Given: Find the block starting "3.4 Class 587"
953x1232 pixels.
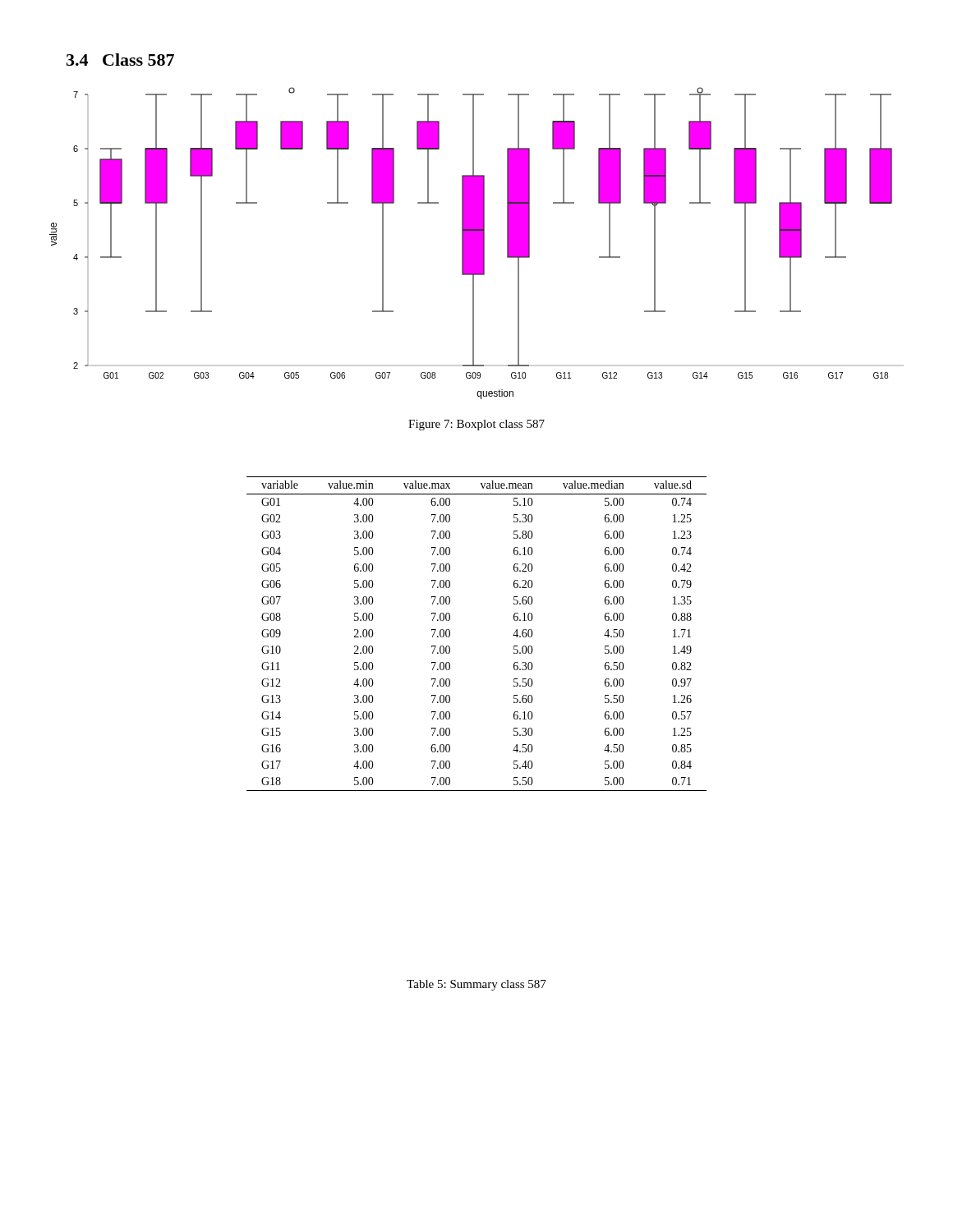Looking at the screenshot, I should [120, 60].
